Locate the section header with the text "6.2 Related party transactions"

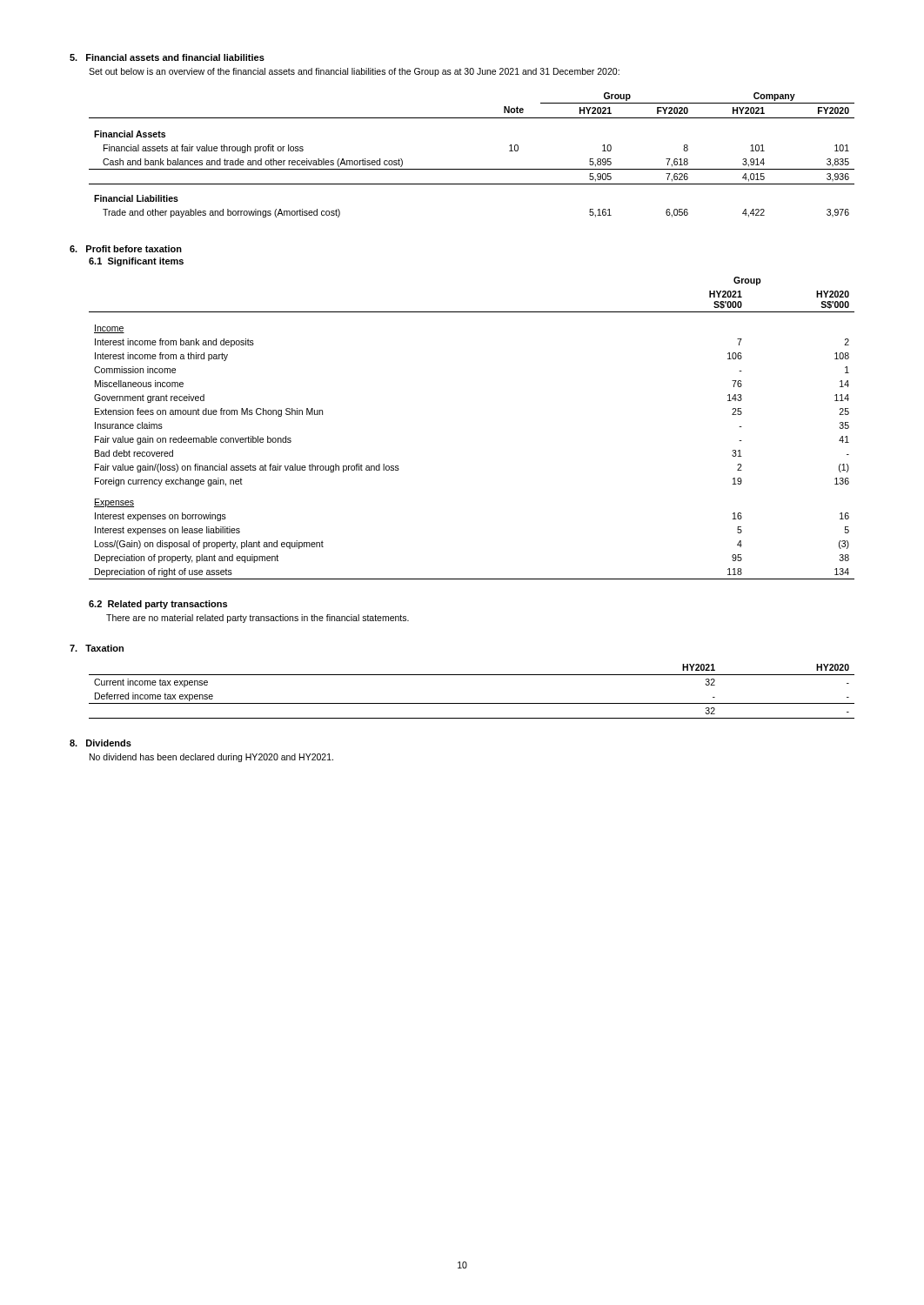158,604
